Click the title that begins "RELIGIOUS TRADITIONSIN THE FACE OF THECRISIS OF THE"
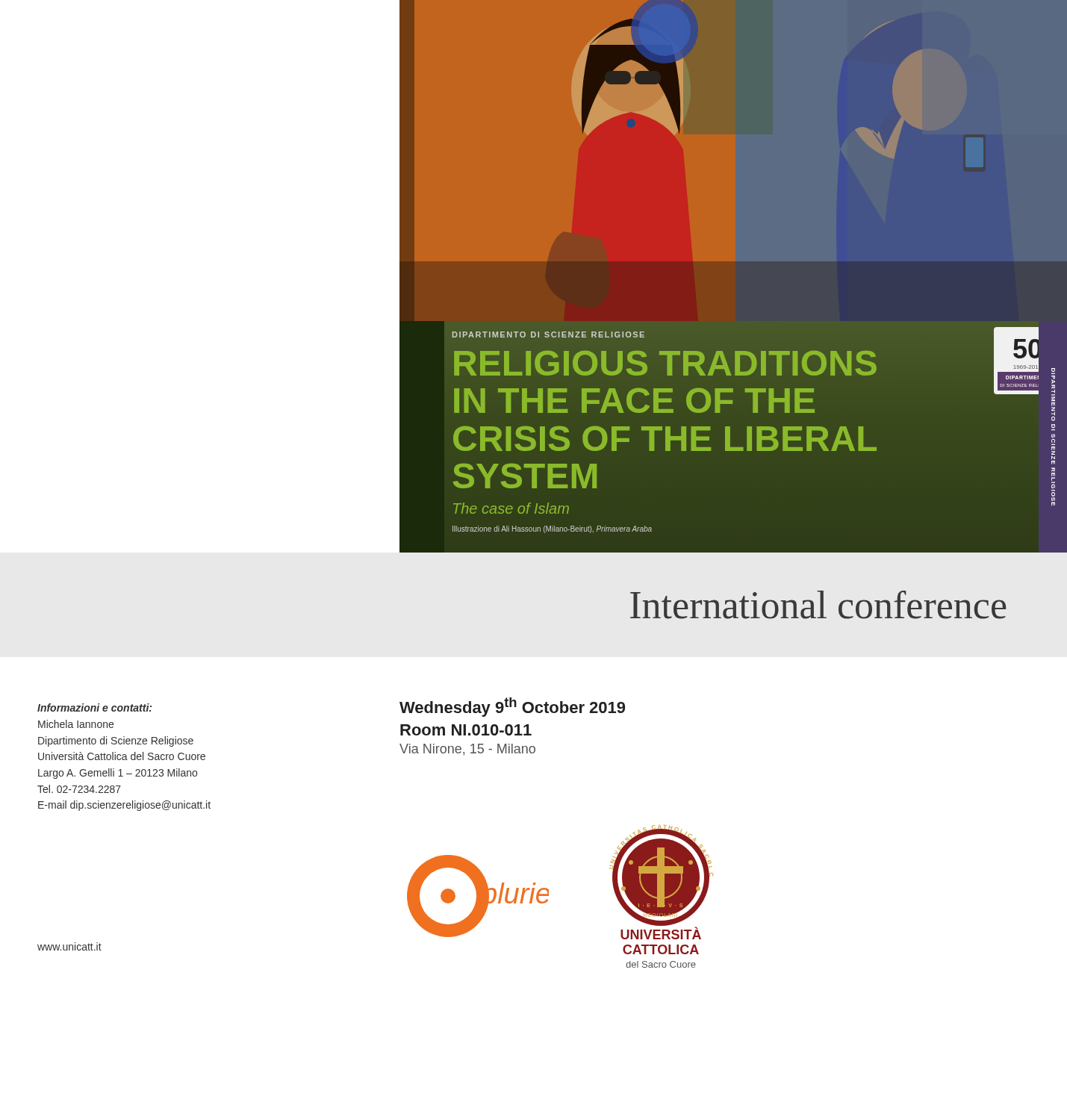The height and width of the screenshot is (1120, 1067). click(665, 420)
